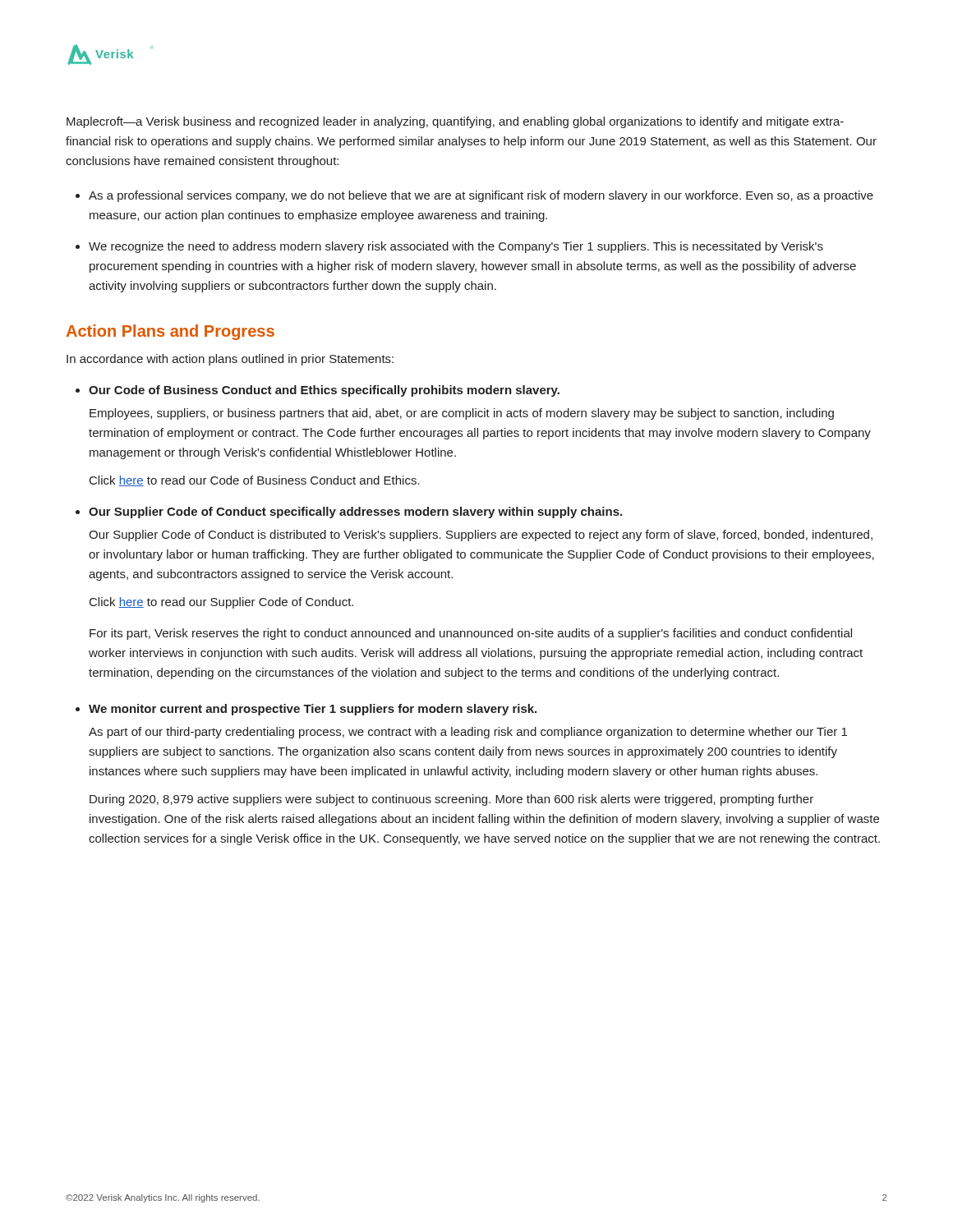Screen dimensions: 1232x953
Task: Locate the text block starting "In accordance with action plans"
Action: [x=230, y=360]
